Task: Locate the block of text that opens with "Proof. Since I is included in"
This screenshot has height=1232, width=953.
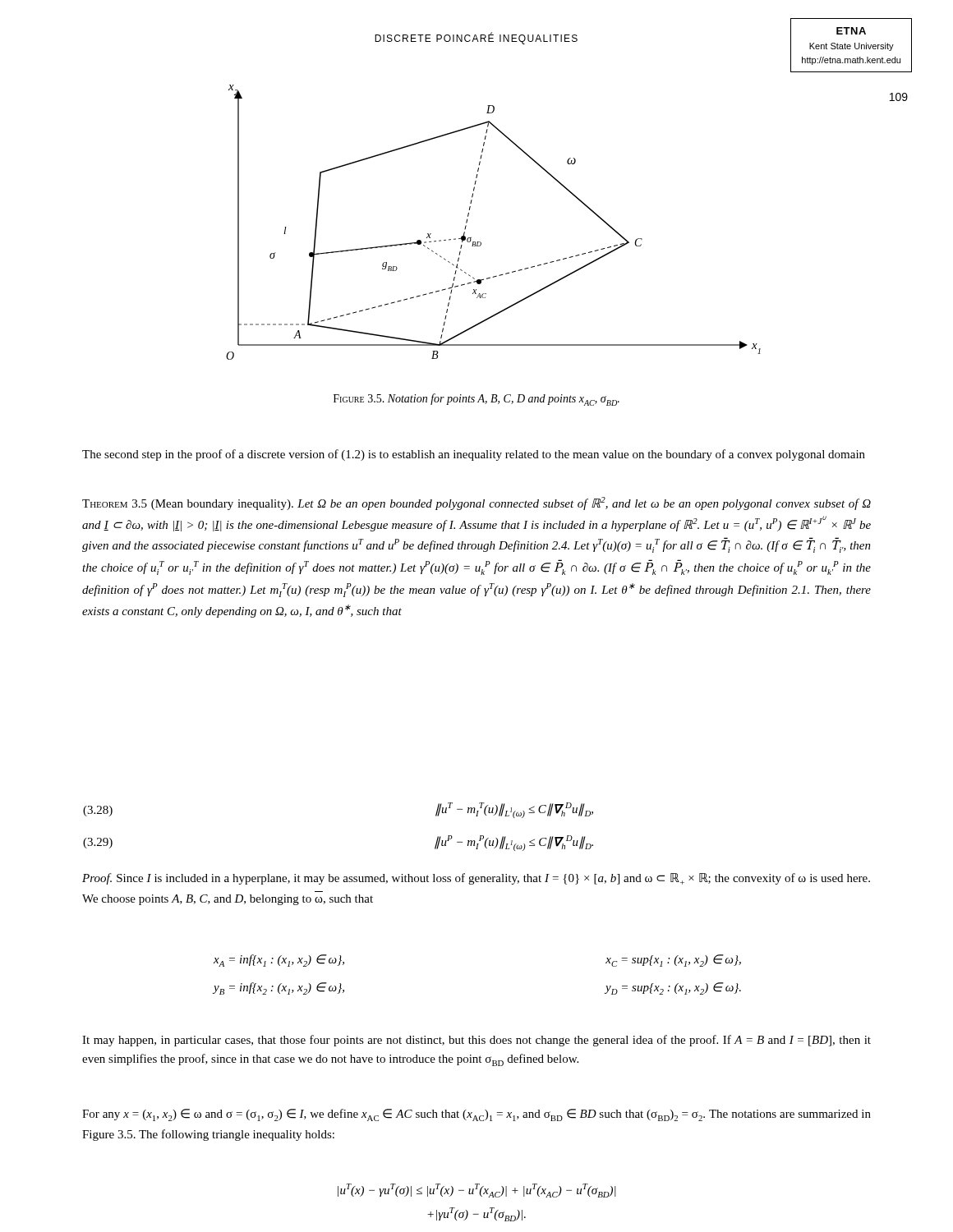Action: [x=476, y=888]
